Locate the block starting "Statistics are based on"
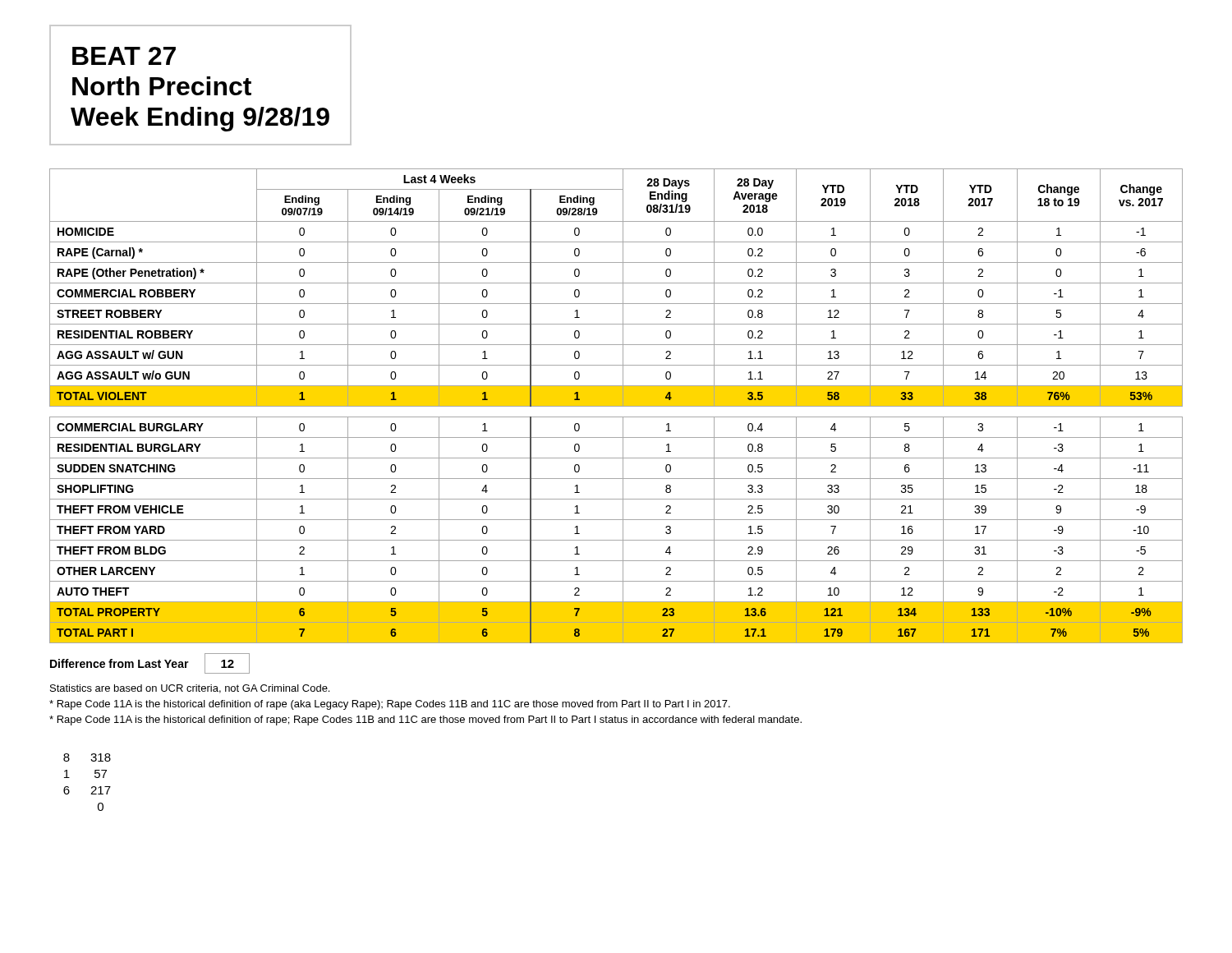The width and height of the screenshot is (1232, 953). coord(190,688)
